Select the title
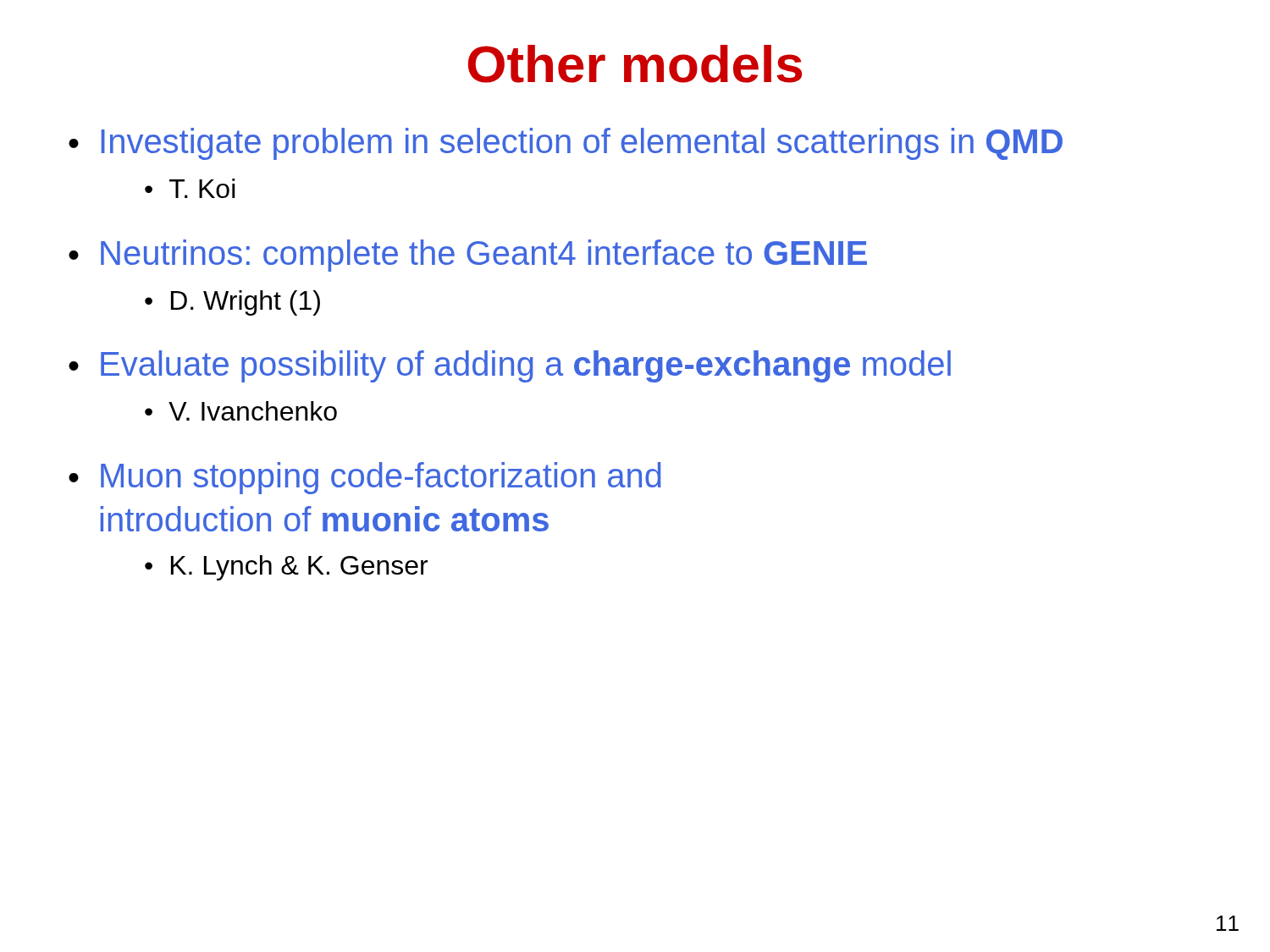Viewport: 1270px width, 952px height. [x=635, y=64]
